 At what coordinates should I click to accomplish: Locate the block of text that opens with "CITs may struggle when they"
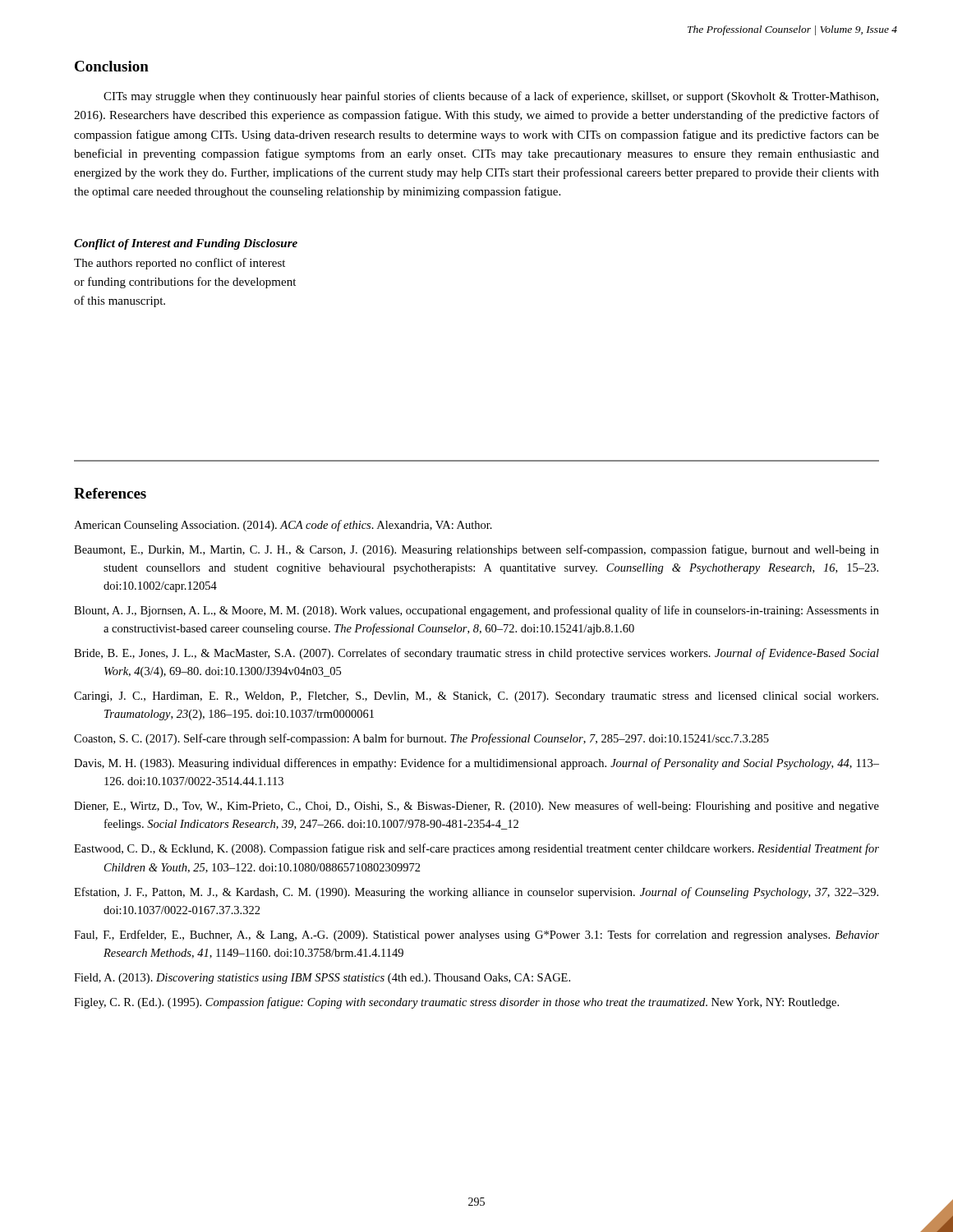pyautogui.click(x=476, y=144)
